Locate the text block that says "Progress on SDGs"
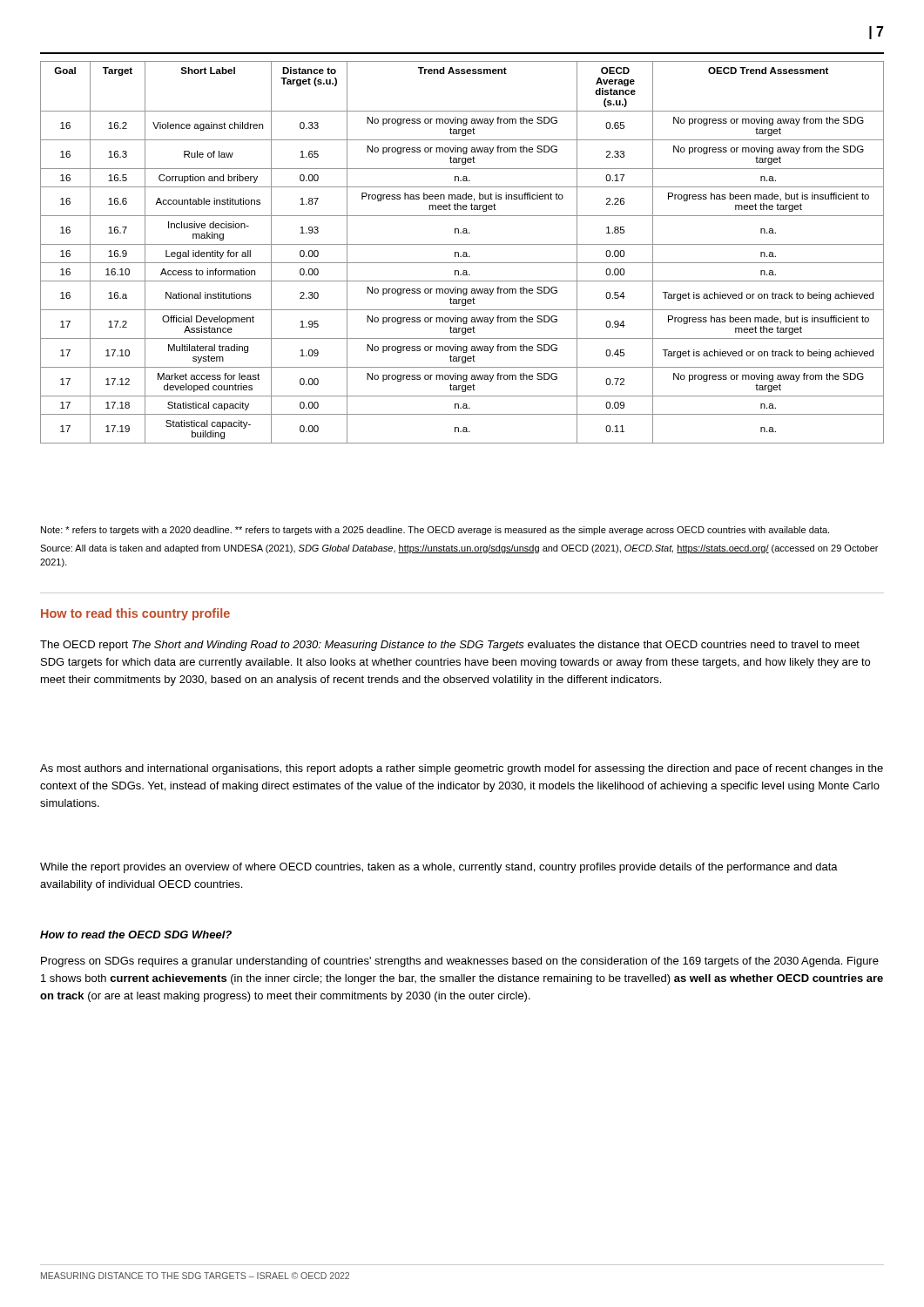924x1307 pixels. tap(462, 979)
